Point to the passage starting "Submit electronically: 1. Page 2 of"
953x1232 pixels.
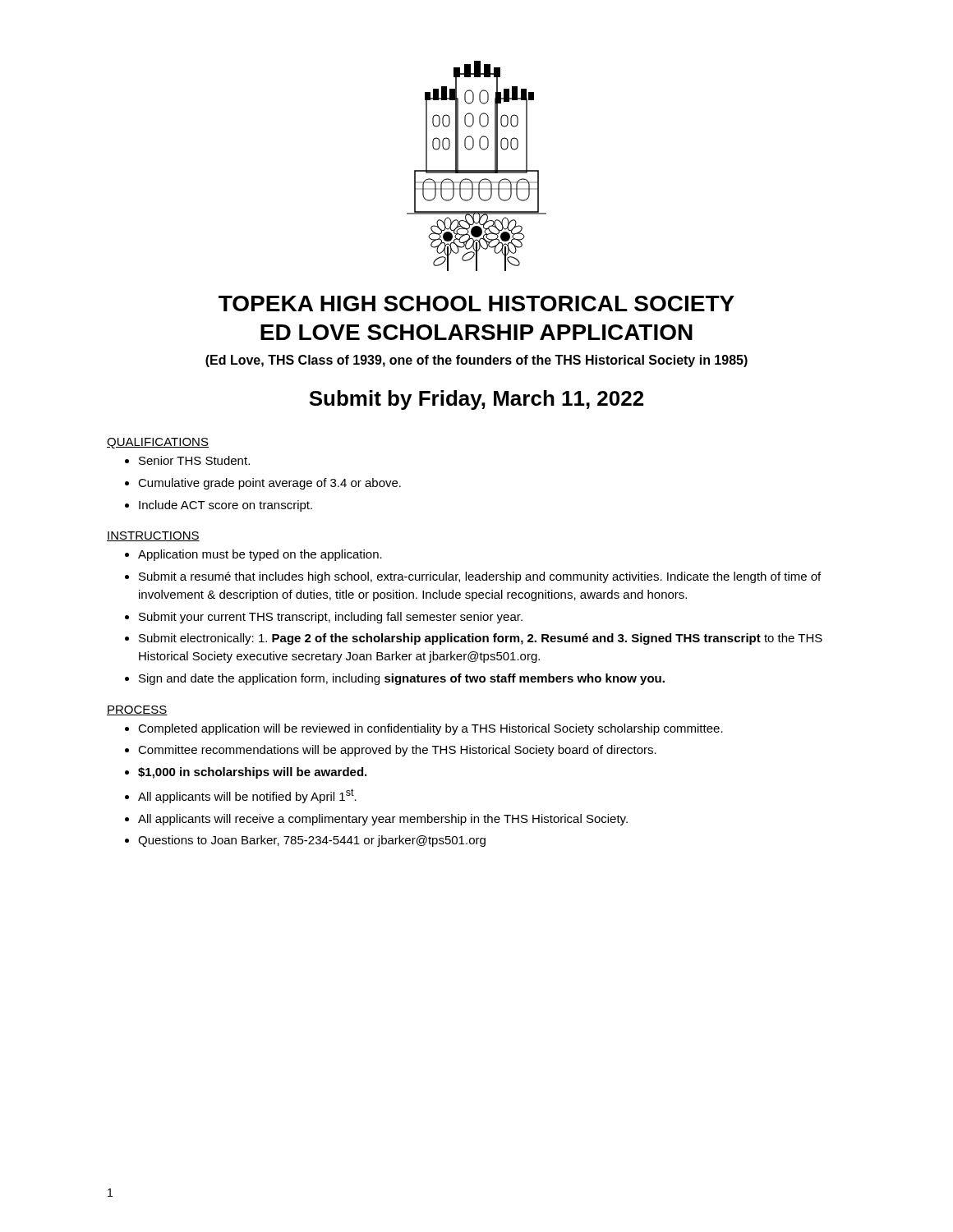click(x=480, y=647)
